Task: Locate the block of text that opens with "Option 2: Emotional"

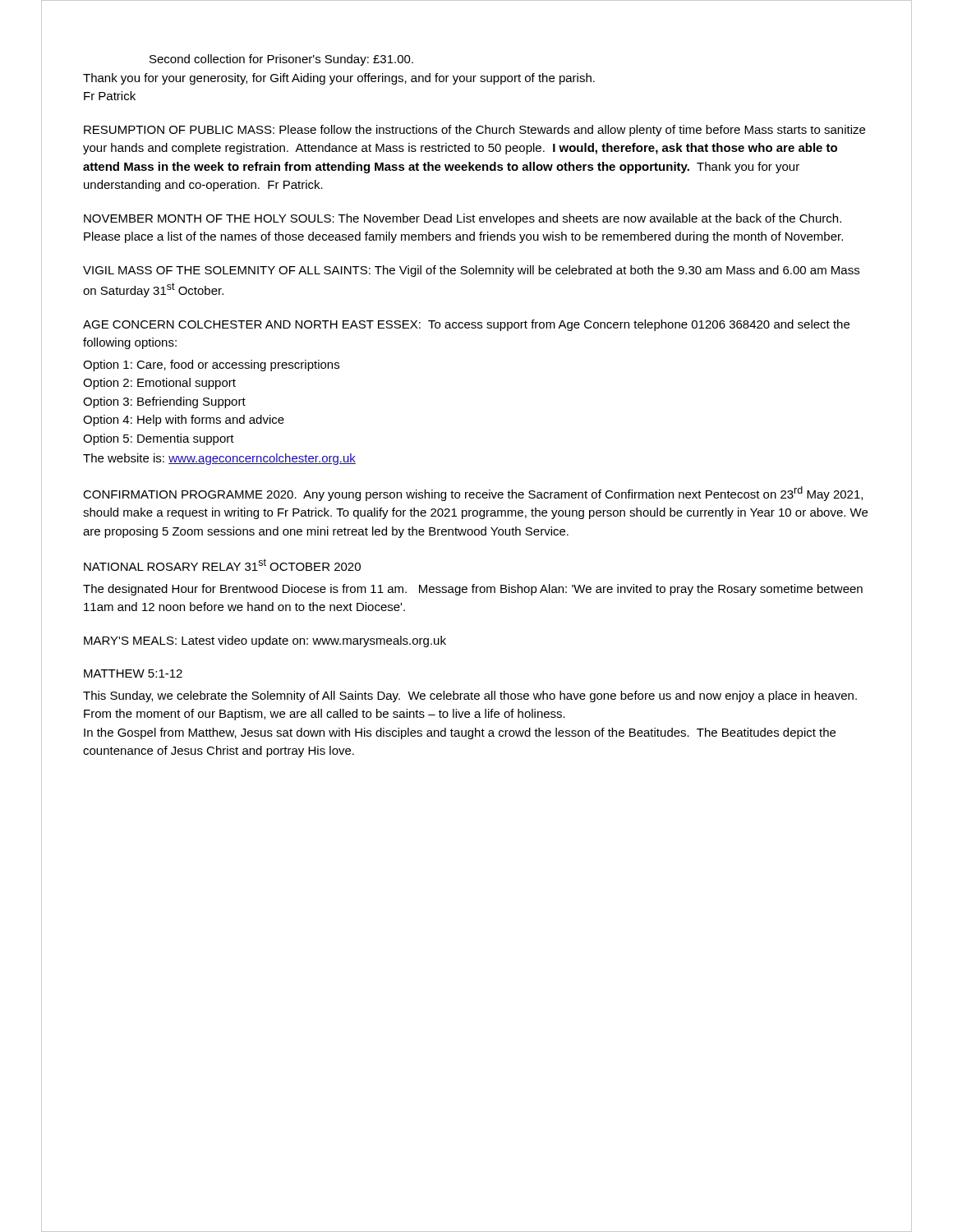Action: coord(159,382)
